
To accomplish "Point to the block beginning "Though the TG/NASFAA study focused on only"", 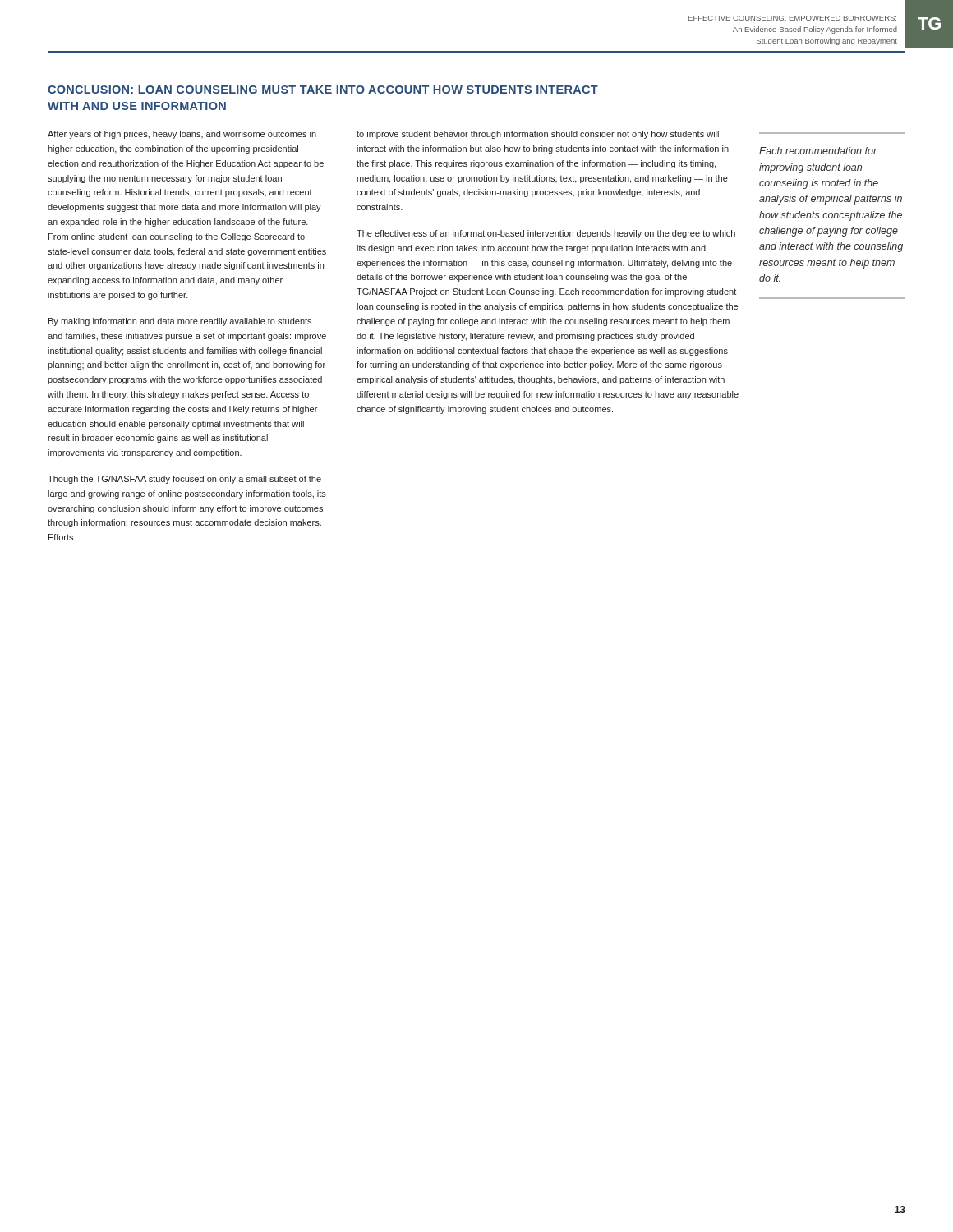I will [187, 508].
